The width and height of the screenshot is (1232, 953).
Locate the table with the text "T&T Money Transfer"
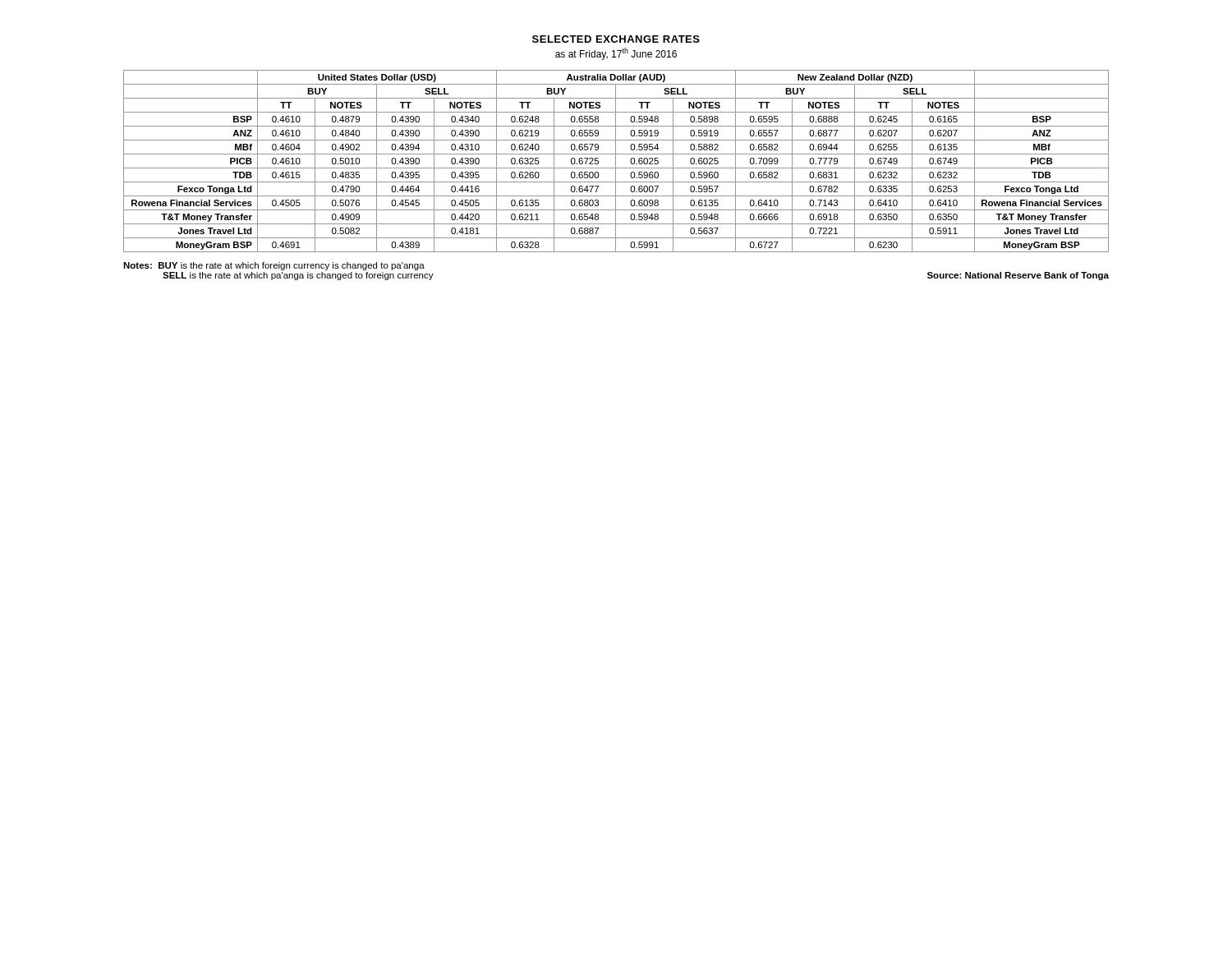point(616,161)
